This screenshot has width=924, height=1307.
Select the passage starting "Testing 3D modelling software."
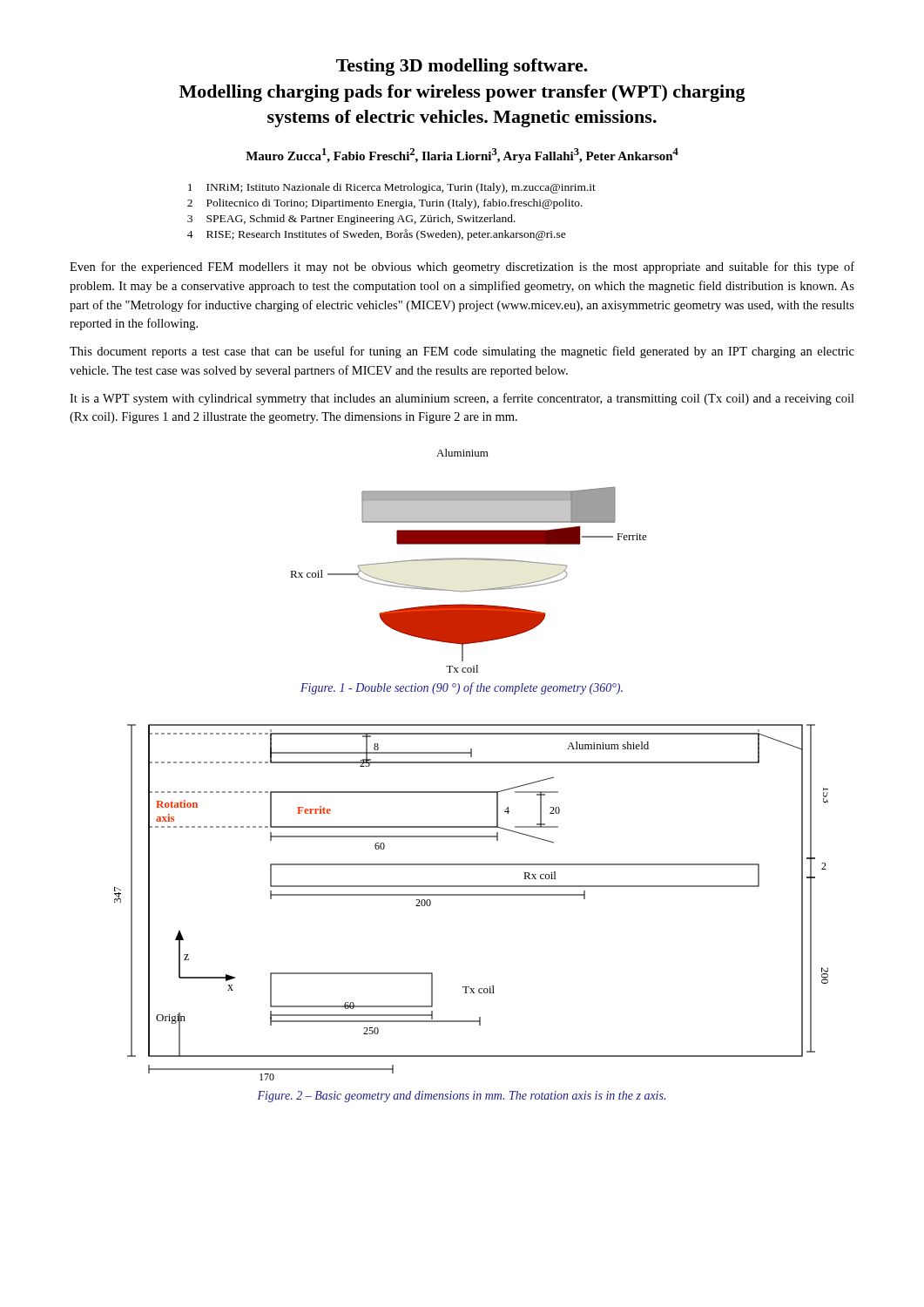click(x=462, y=91)
